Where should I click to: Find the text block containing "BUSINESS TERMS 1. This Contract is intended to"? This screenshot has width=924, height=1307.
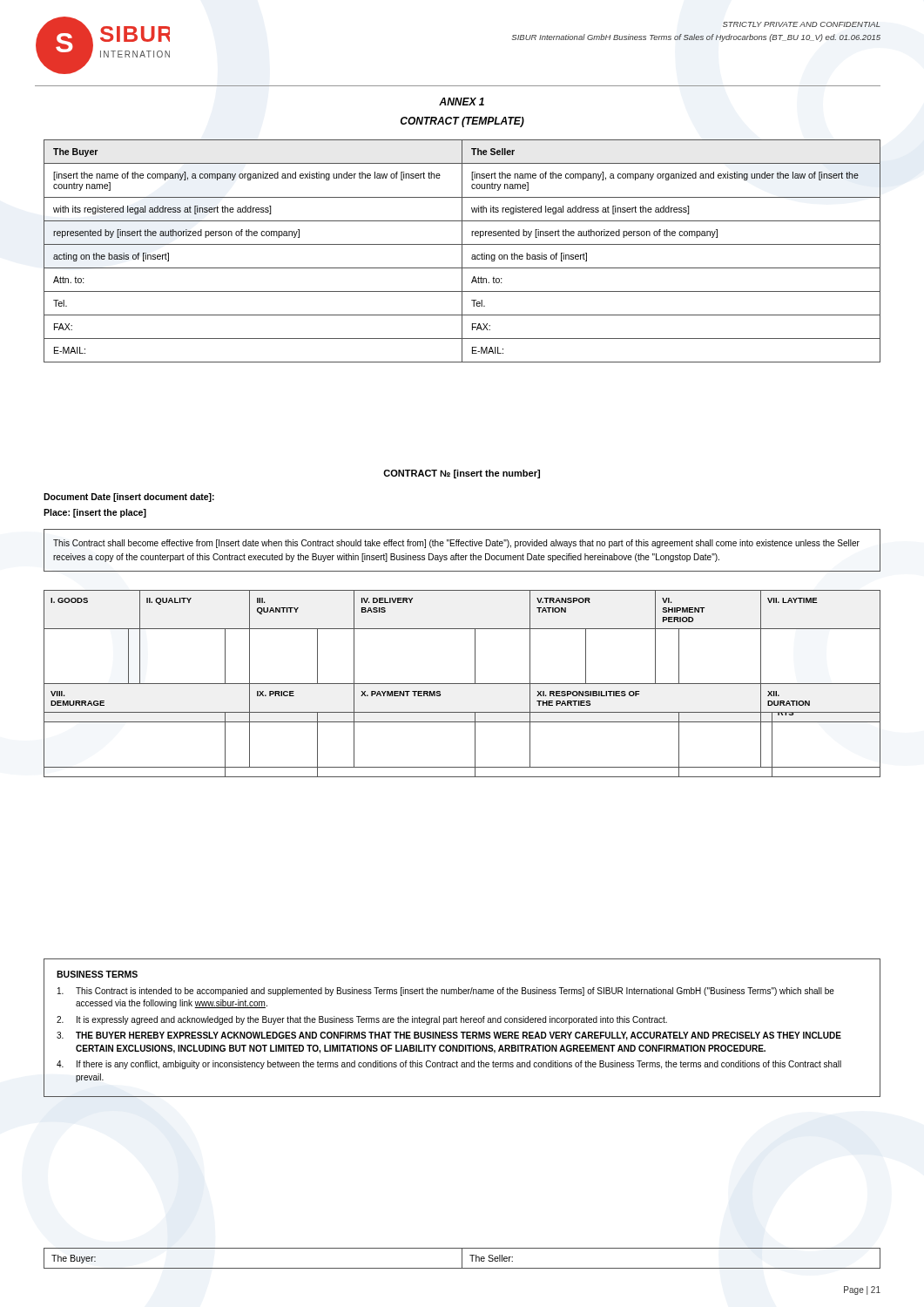[462, 1026]
